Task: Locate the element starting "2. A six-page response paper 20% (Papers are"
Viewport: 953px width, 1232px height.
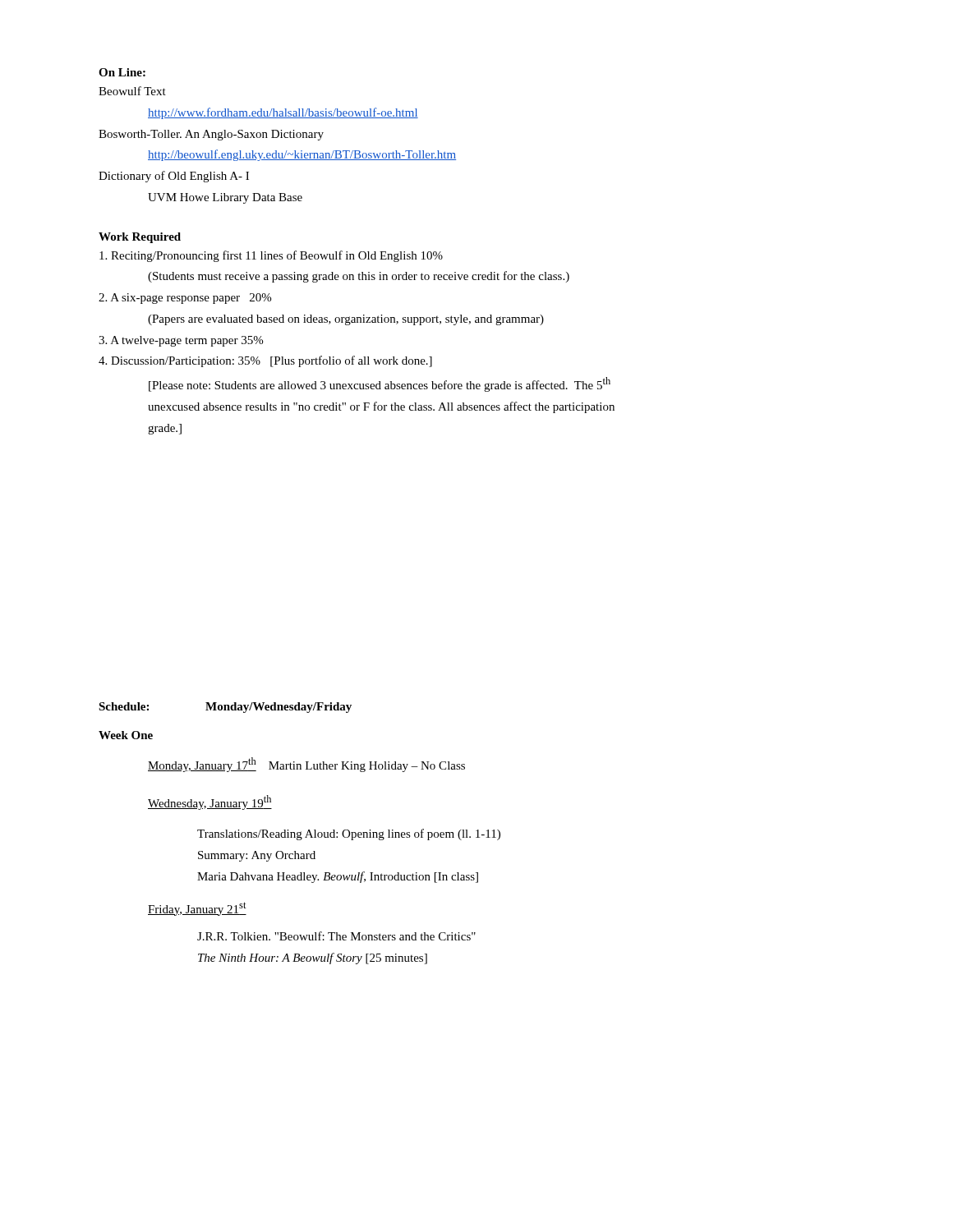Action: coord(476,309)
